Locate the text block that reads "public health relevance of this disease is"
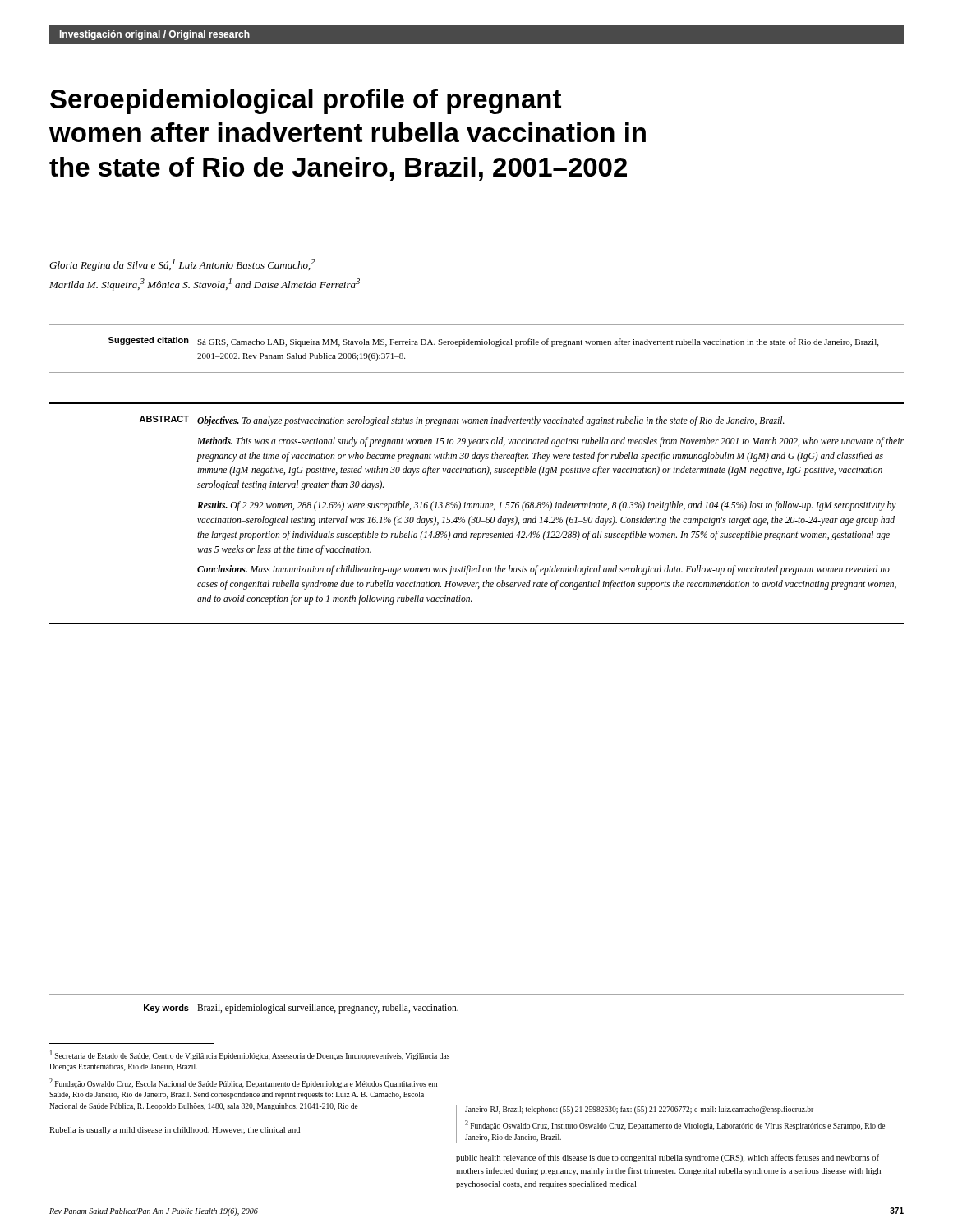953x1232 pixels. 669,1171
